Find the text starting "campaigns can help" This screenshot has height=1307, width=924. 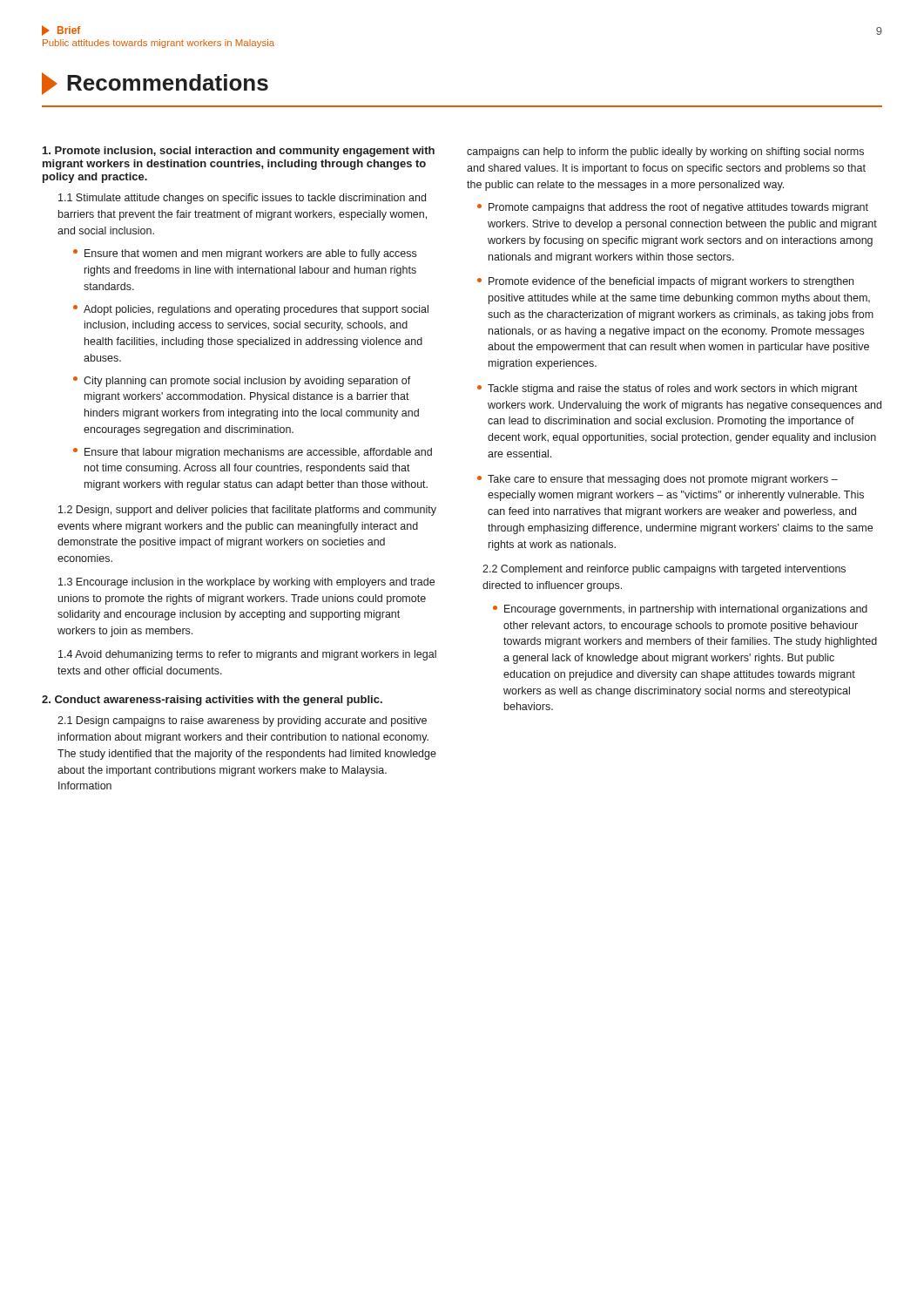[x=666, y=168]
